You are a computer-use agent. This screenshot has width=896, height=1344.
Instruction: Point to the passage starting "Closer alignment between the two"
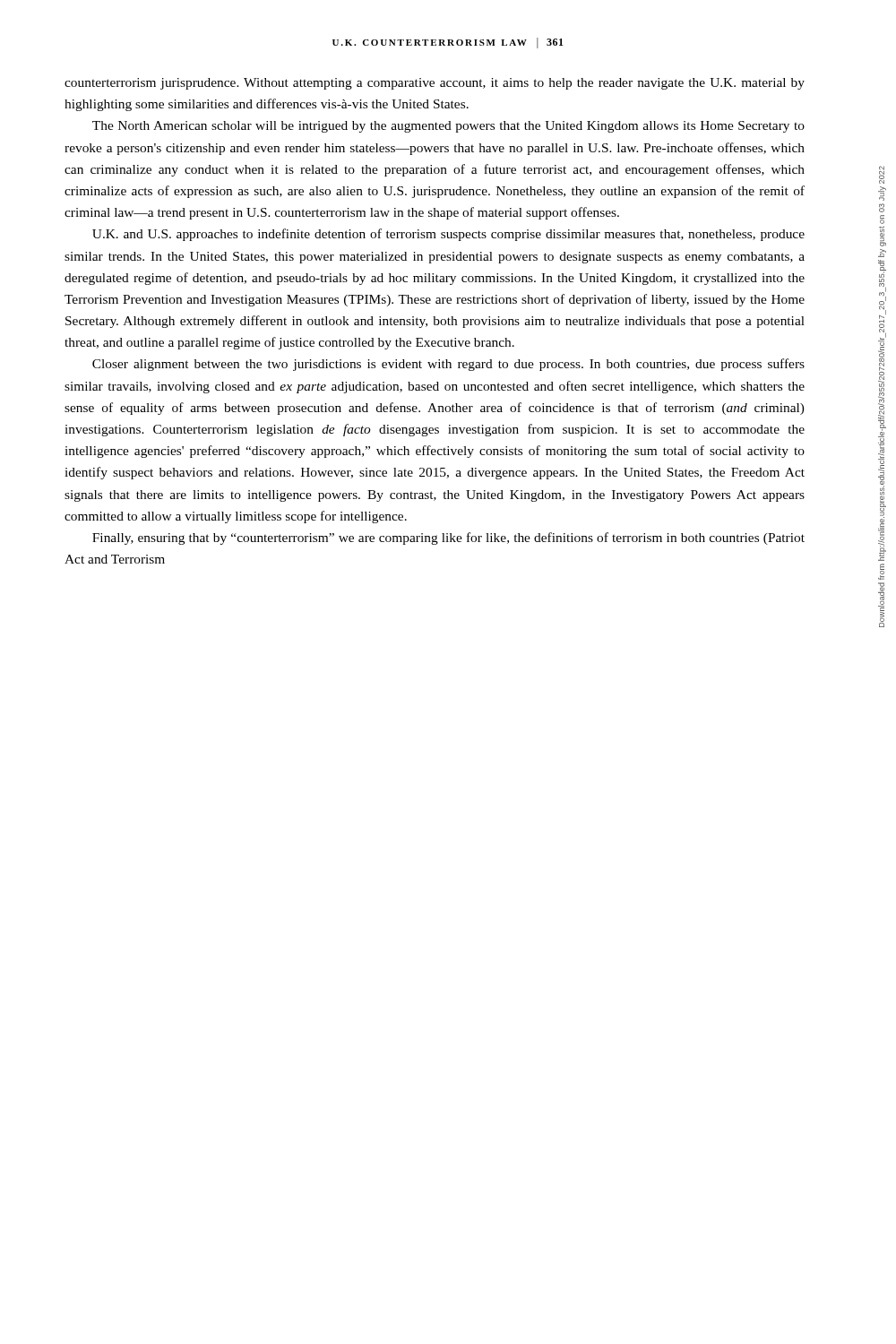coord(435,440)
